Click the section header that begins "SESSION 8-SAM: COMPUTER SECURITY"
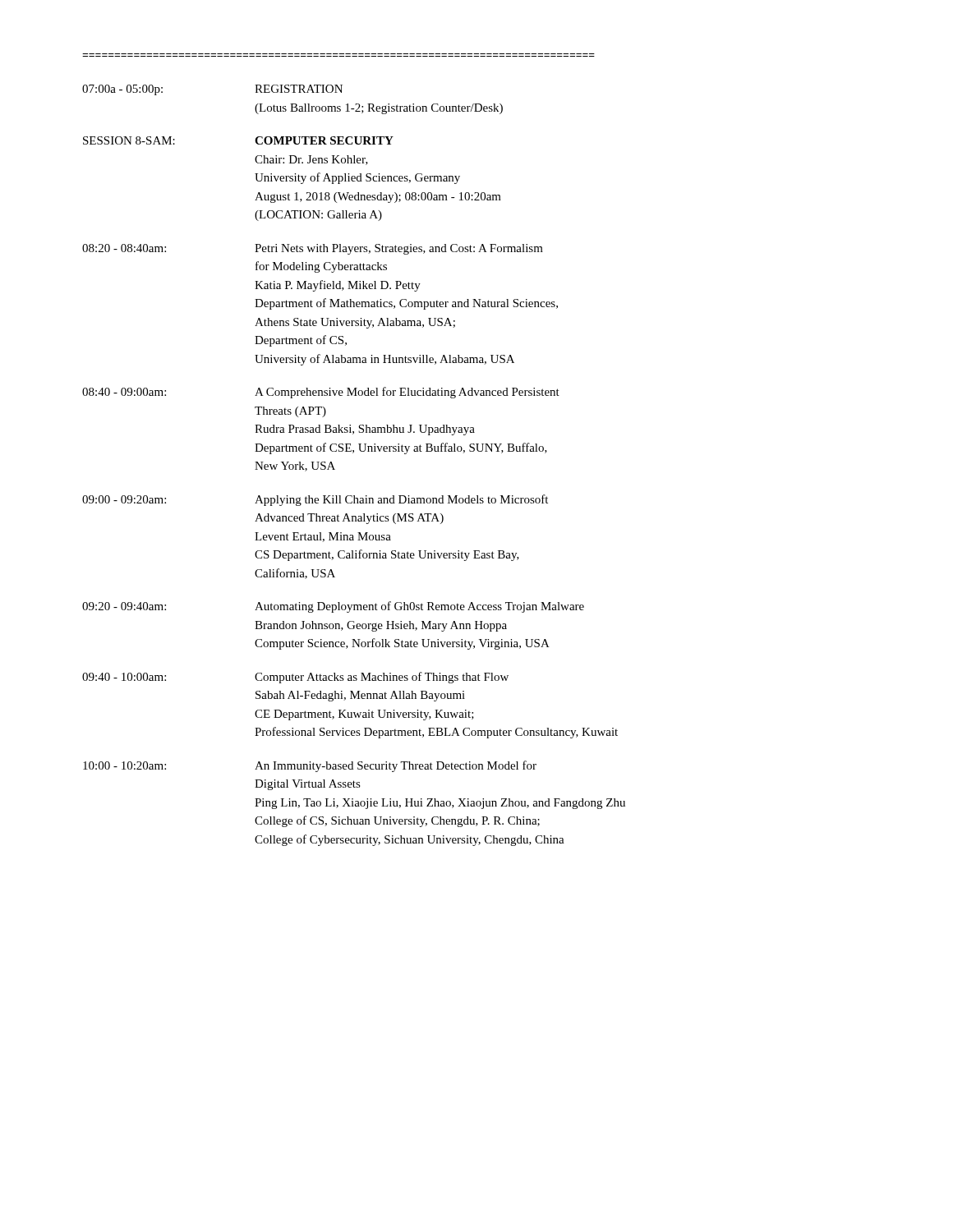 [x=292, y=179]
